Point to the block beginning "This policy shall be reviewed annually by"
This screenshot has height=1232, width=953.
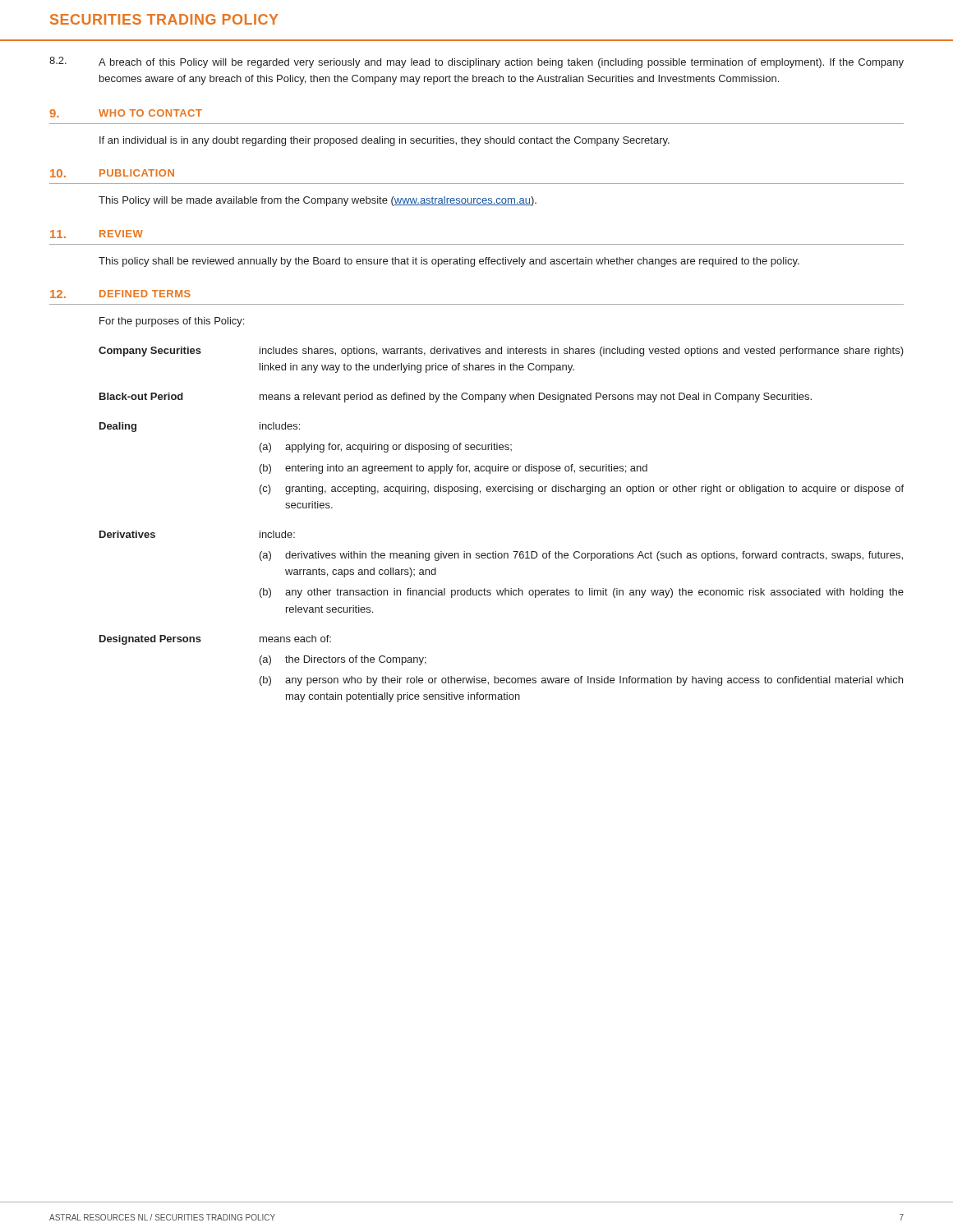(x=449, y=260)
